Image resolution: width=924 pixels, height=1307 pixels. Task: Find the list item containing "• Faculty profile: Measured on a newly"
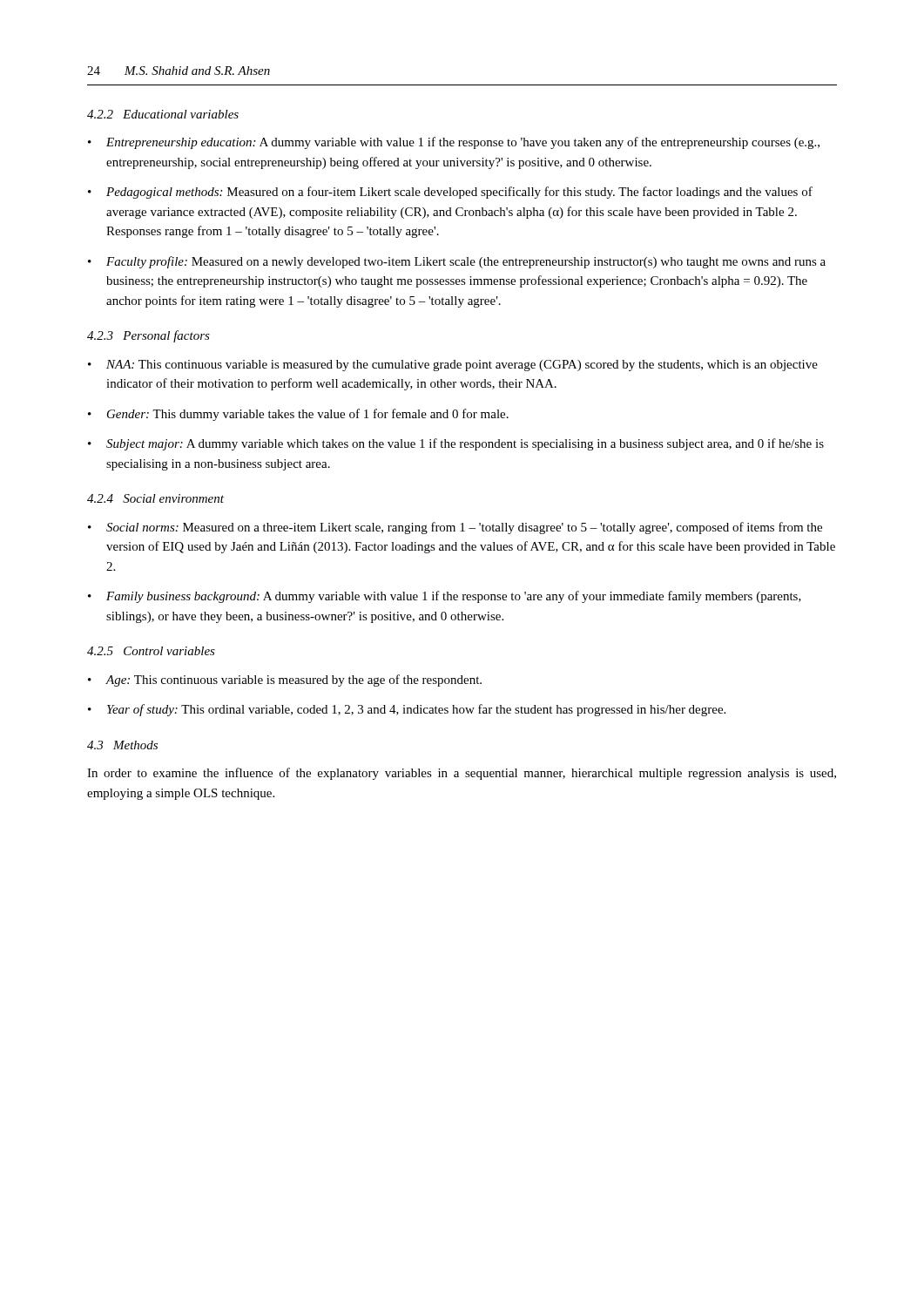pyautogui.click(x=462, y=281)
